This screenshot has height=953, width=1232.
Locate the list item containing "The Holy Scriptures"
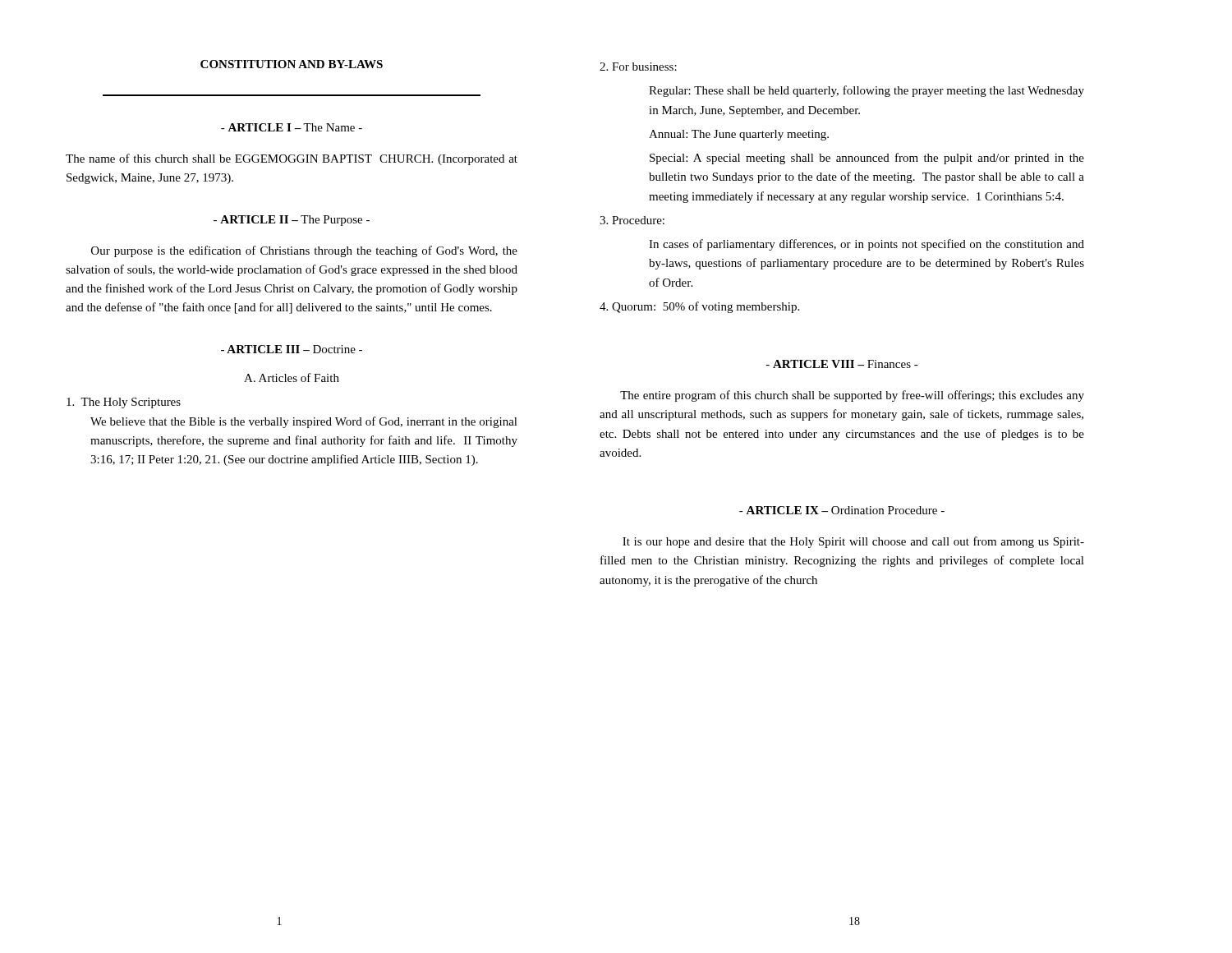coord(123,401)
